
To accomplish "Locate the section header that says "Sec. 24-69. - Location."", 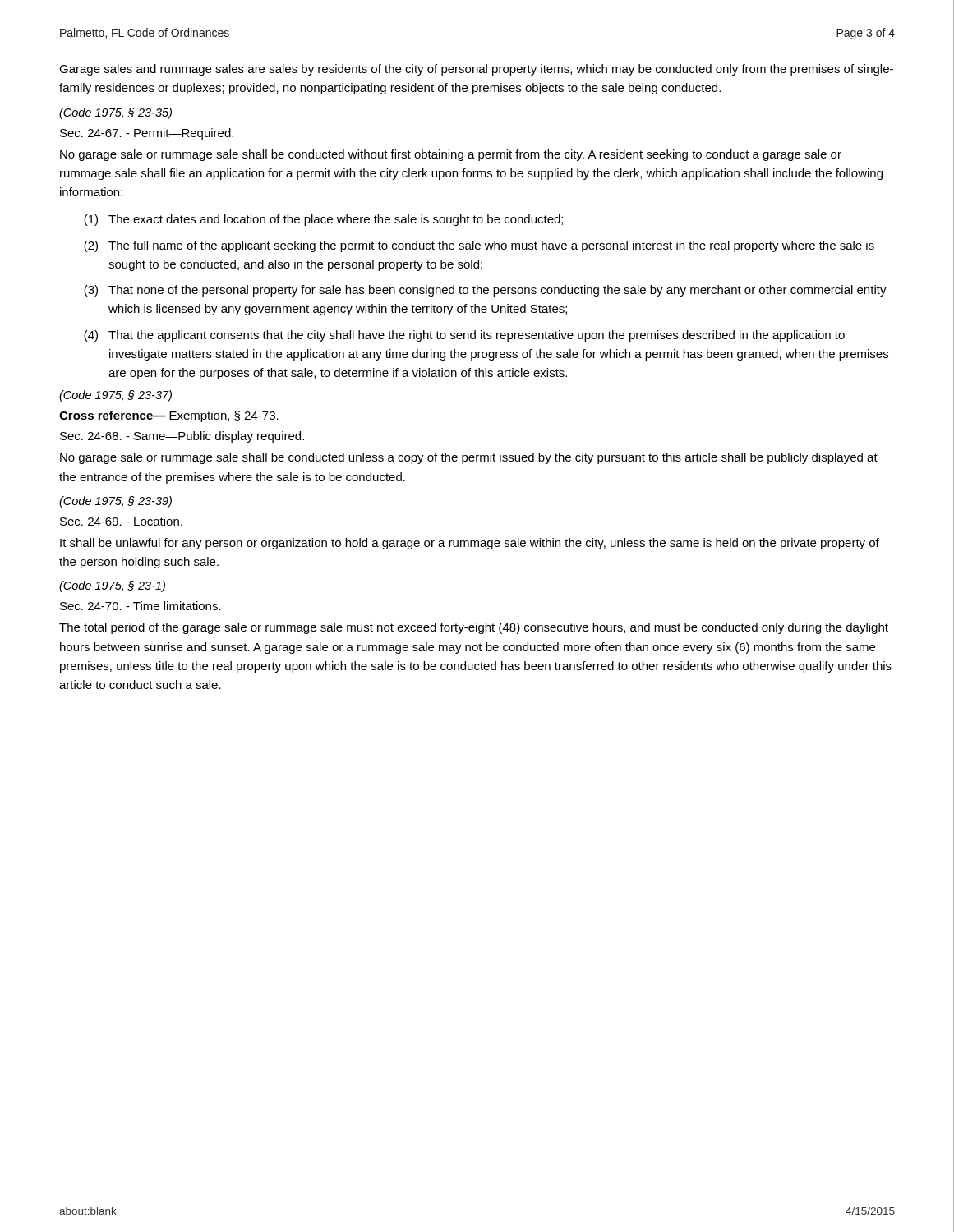I will click(x=121, y=521).
